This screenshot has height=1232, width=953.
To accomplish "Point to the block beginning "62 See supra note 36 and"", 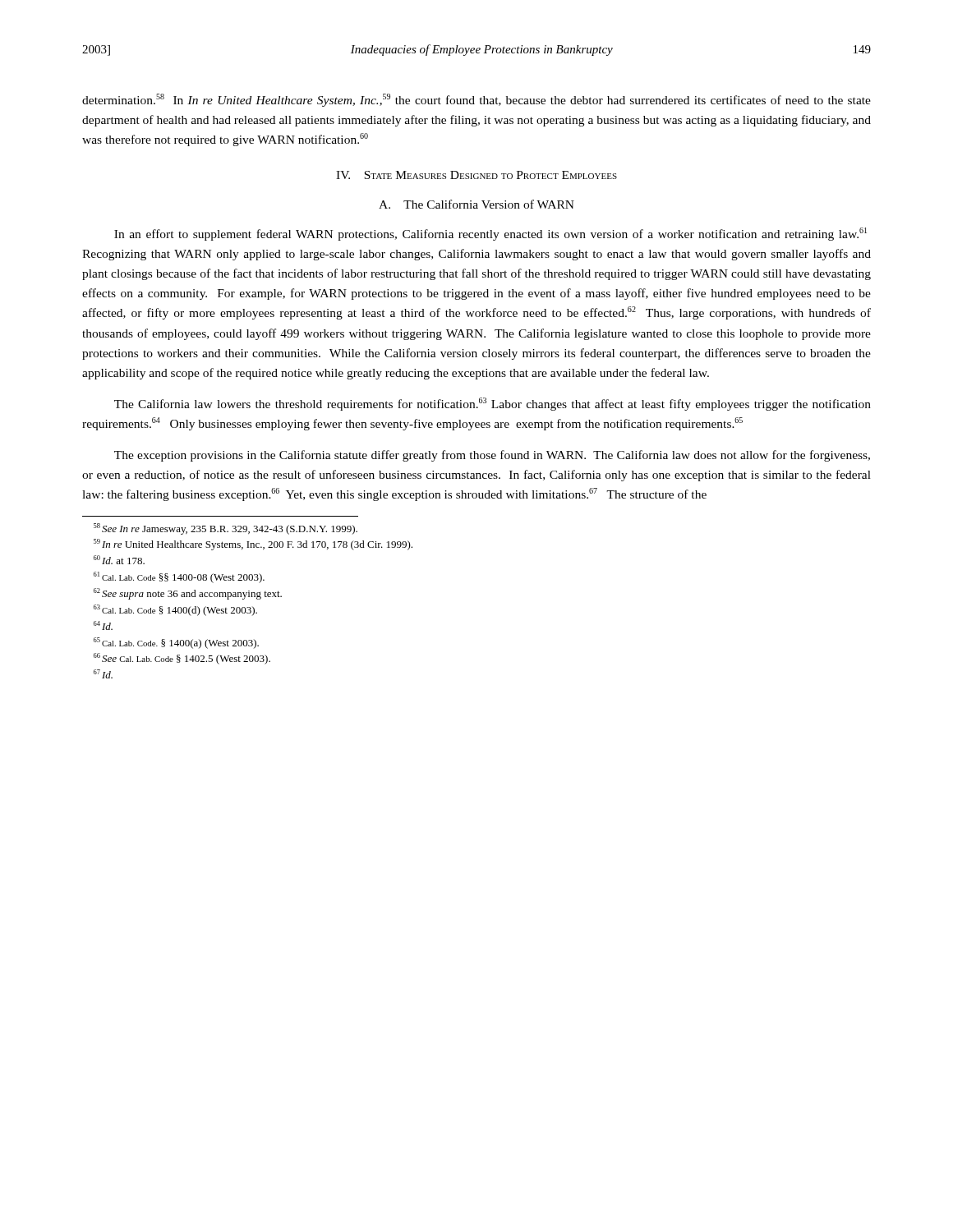I will [188, 594].
